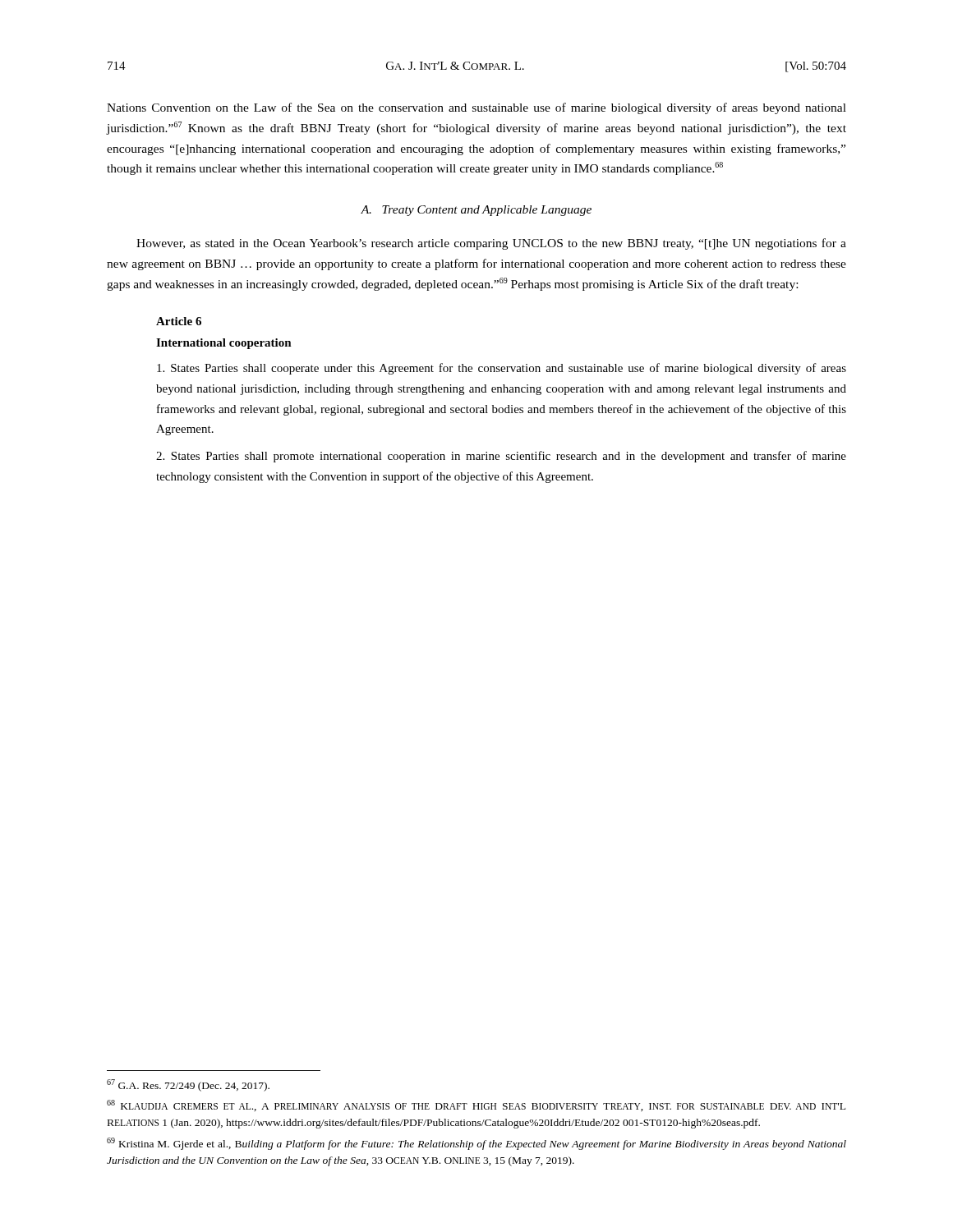The image size is (953, 1232).
Task: Point to the element starting "However, as stated in the Ocean Yearbook’s"
Action: pos(476,263)
